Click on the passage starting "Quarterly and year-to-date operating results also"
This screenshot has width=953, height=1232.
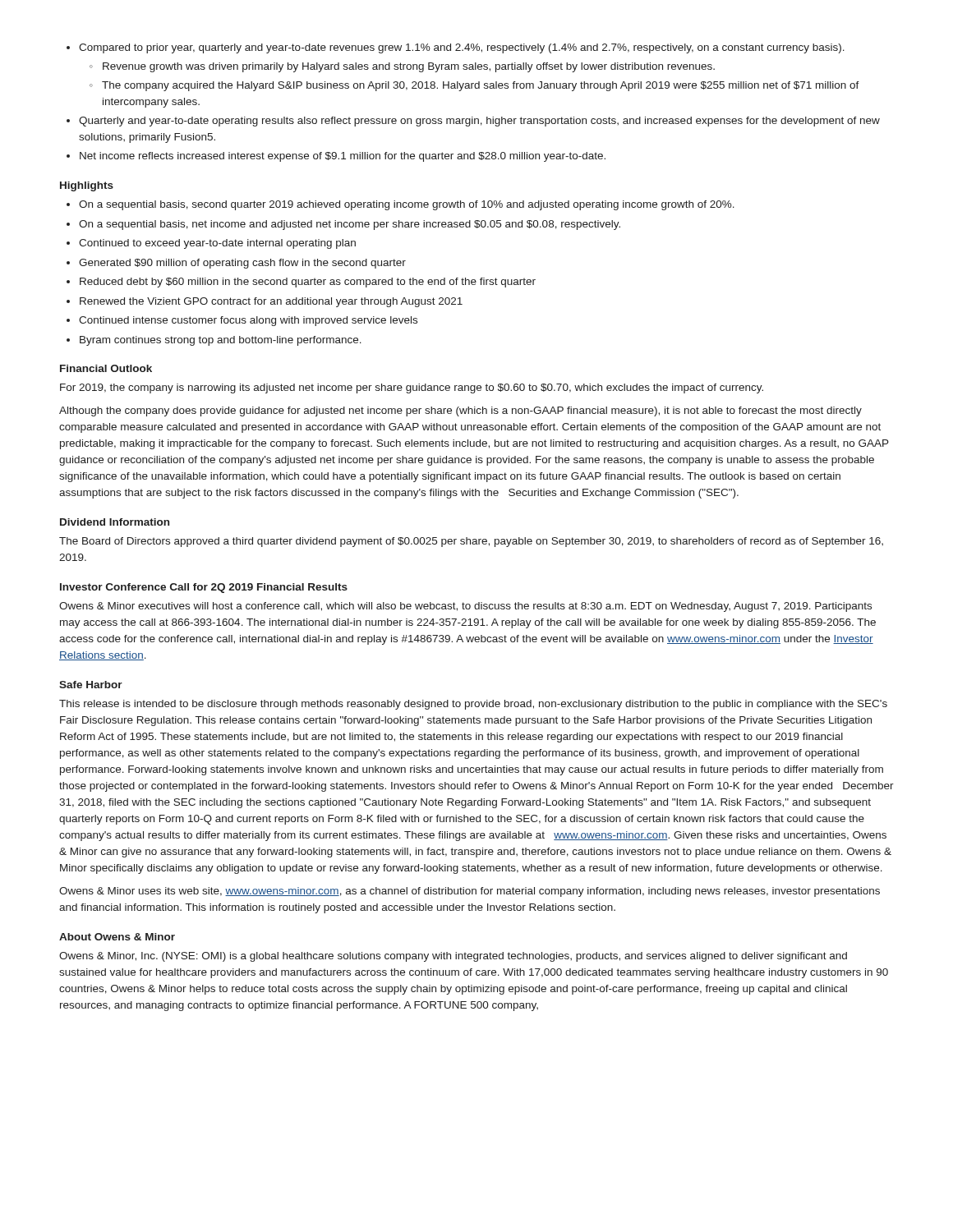click(x=479, y=129)
